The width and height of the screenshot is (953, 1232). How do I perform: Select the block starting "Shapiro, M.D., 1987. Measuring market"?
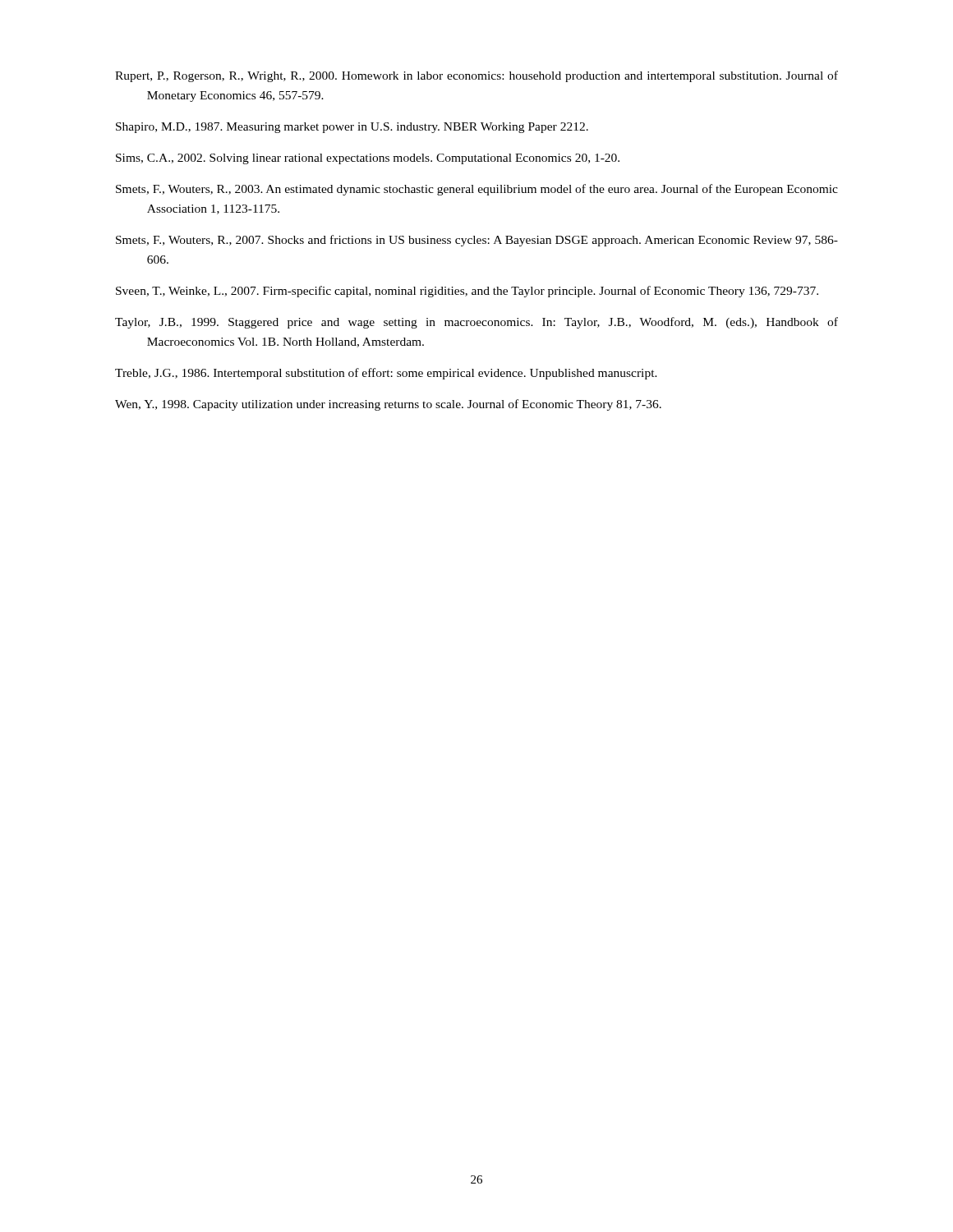coord(352,126)
